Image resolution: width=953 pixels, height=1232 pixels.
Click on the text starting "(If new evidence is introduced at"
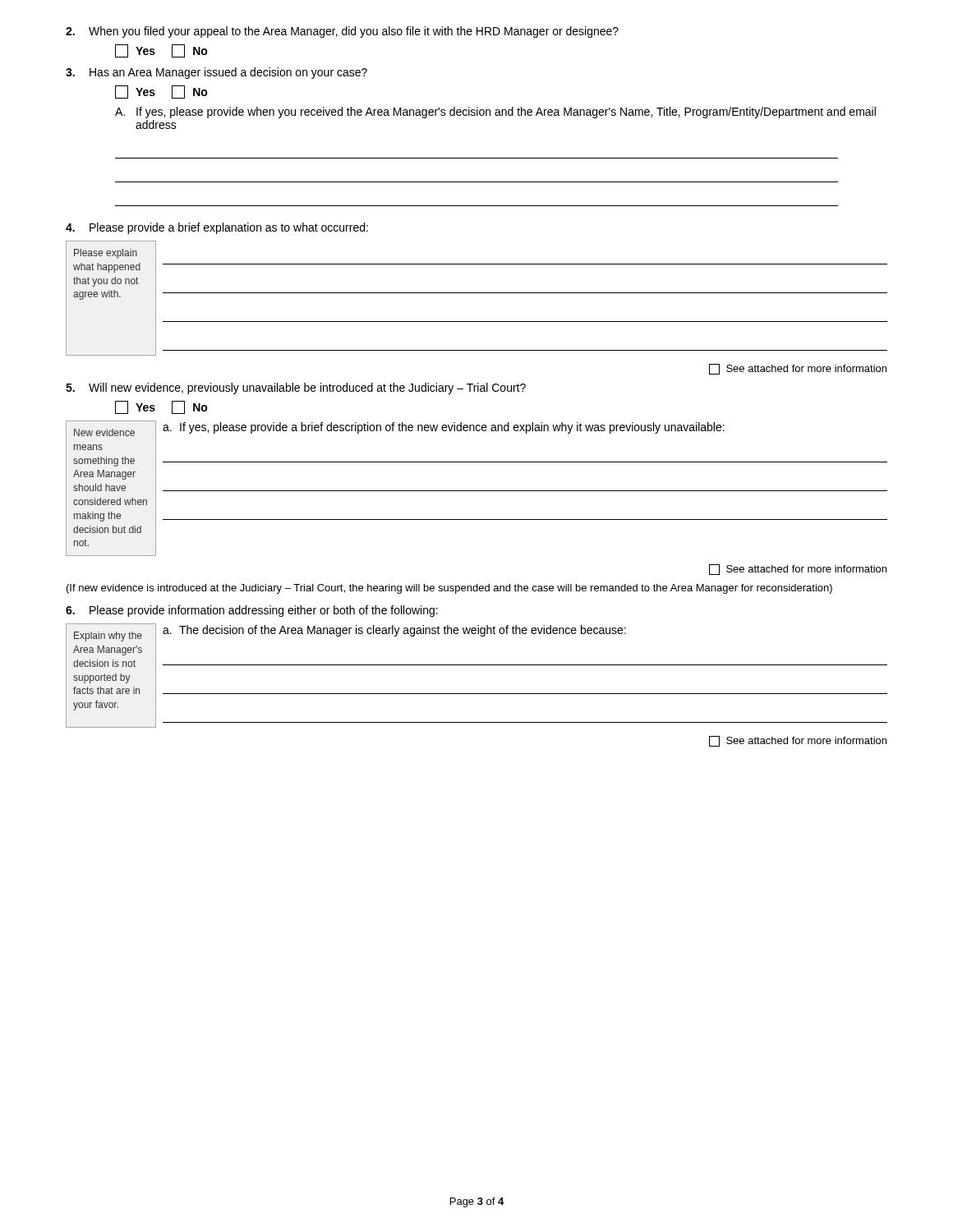449,588
